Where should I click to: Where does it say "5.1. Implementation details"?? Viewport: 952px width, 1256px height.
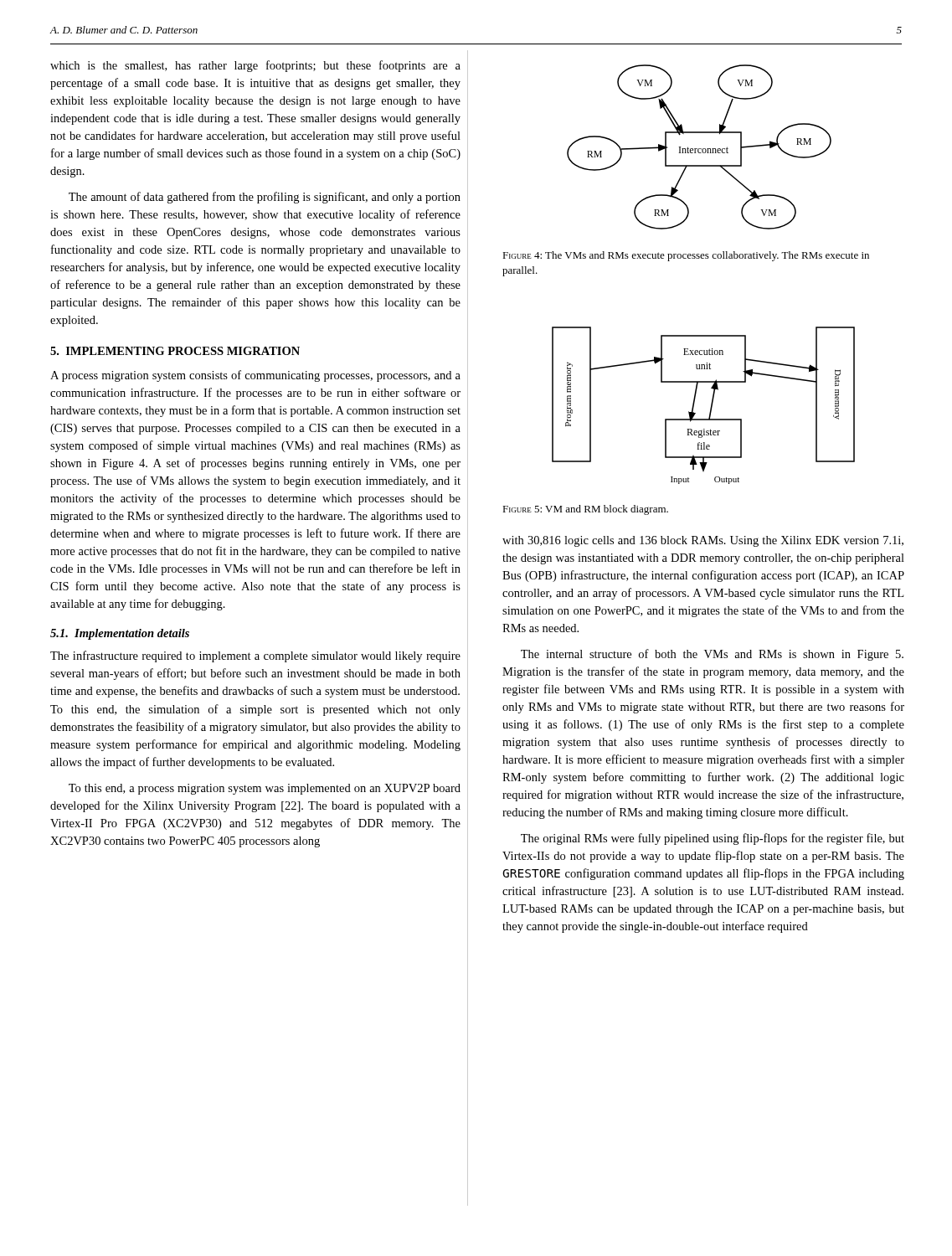coord(120,633)
